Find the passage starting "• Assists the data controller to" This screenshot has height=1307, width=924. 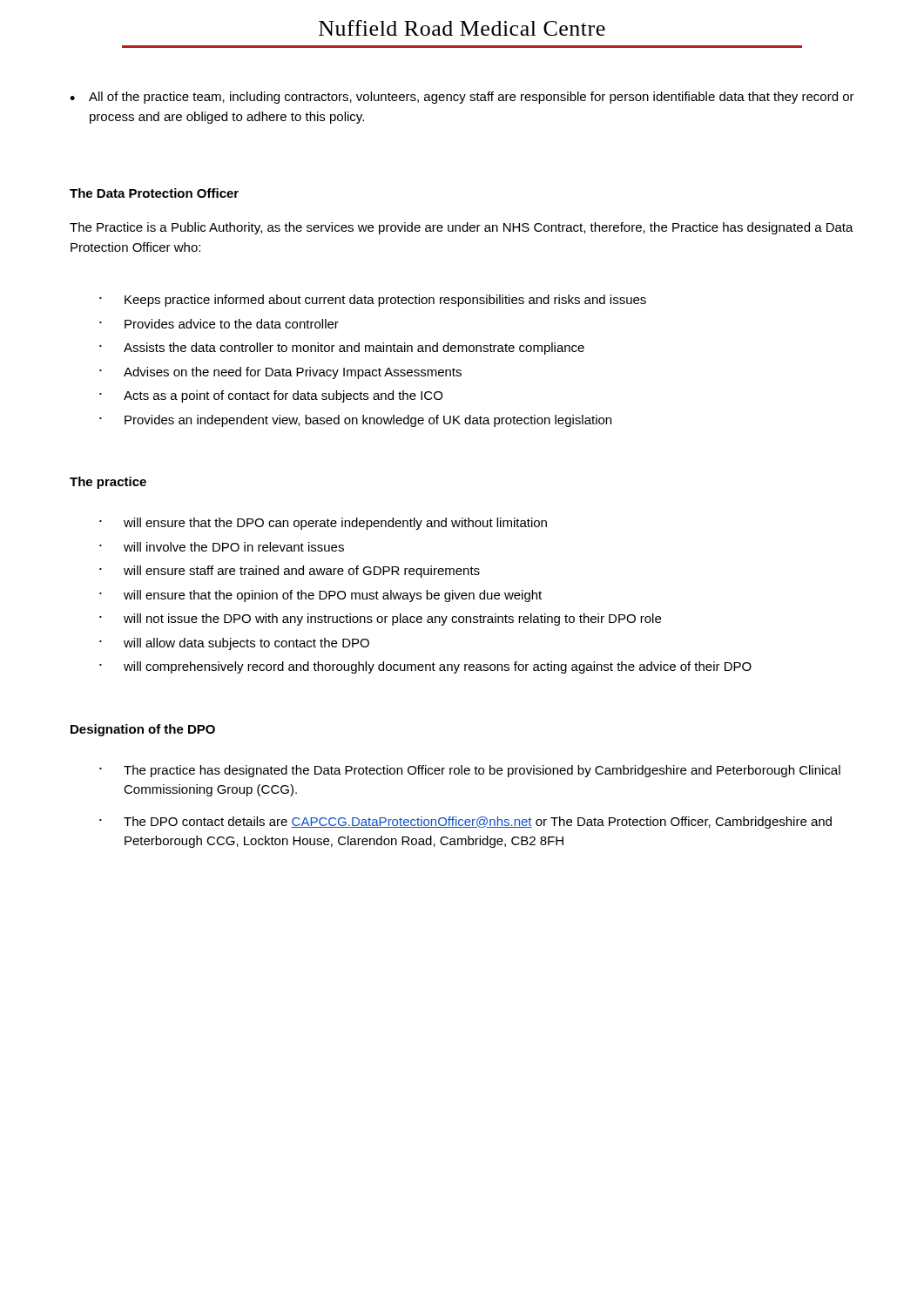[340, 348]
